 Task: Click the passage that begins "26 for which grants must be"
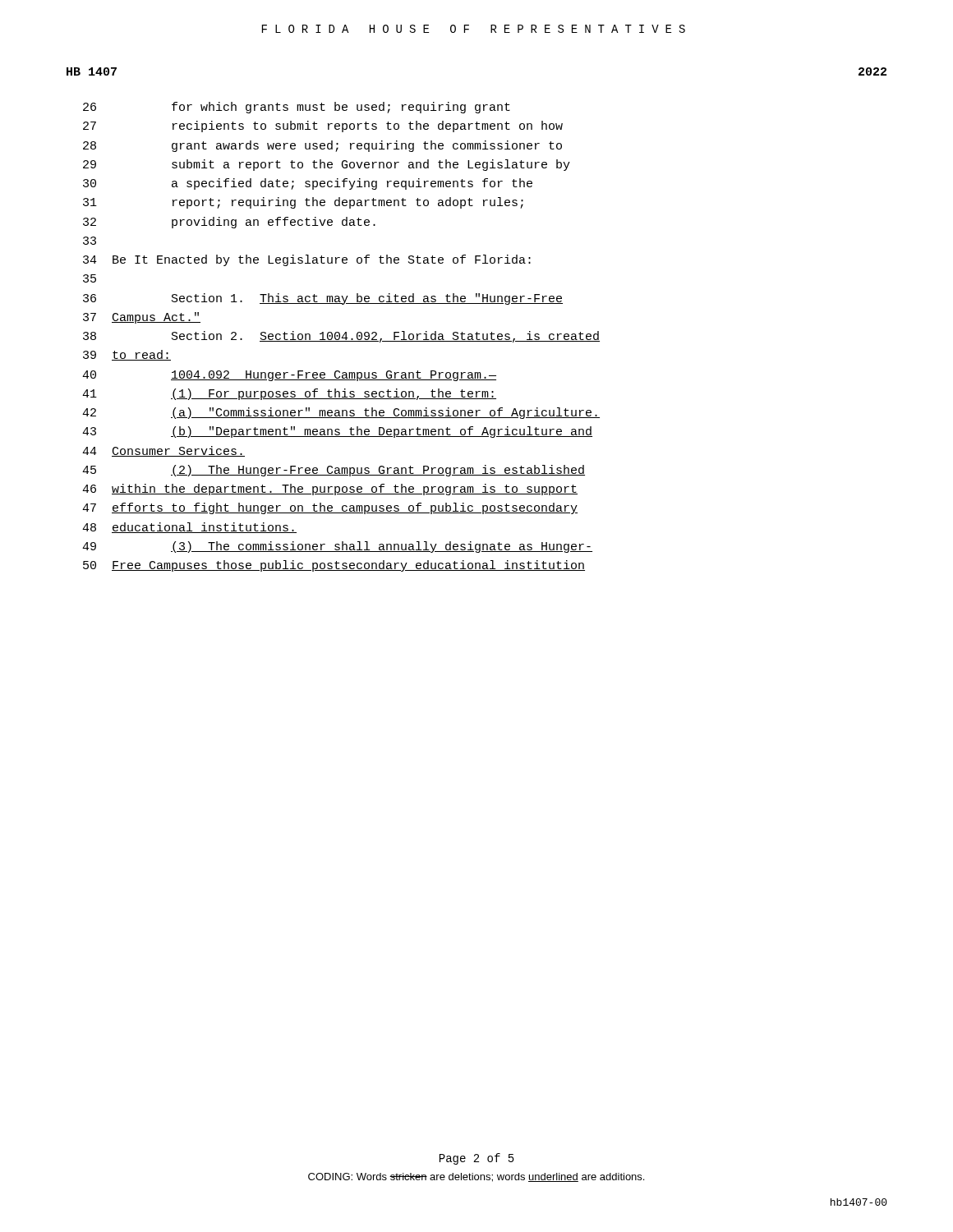288,108
